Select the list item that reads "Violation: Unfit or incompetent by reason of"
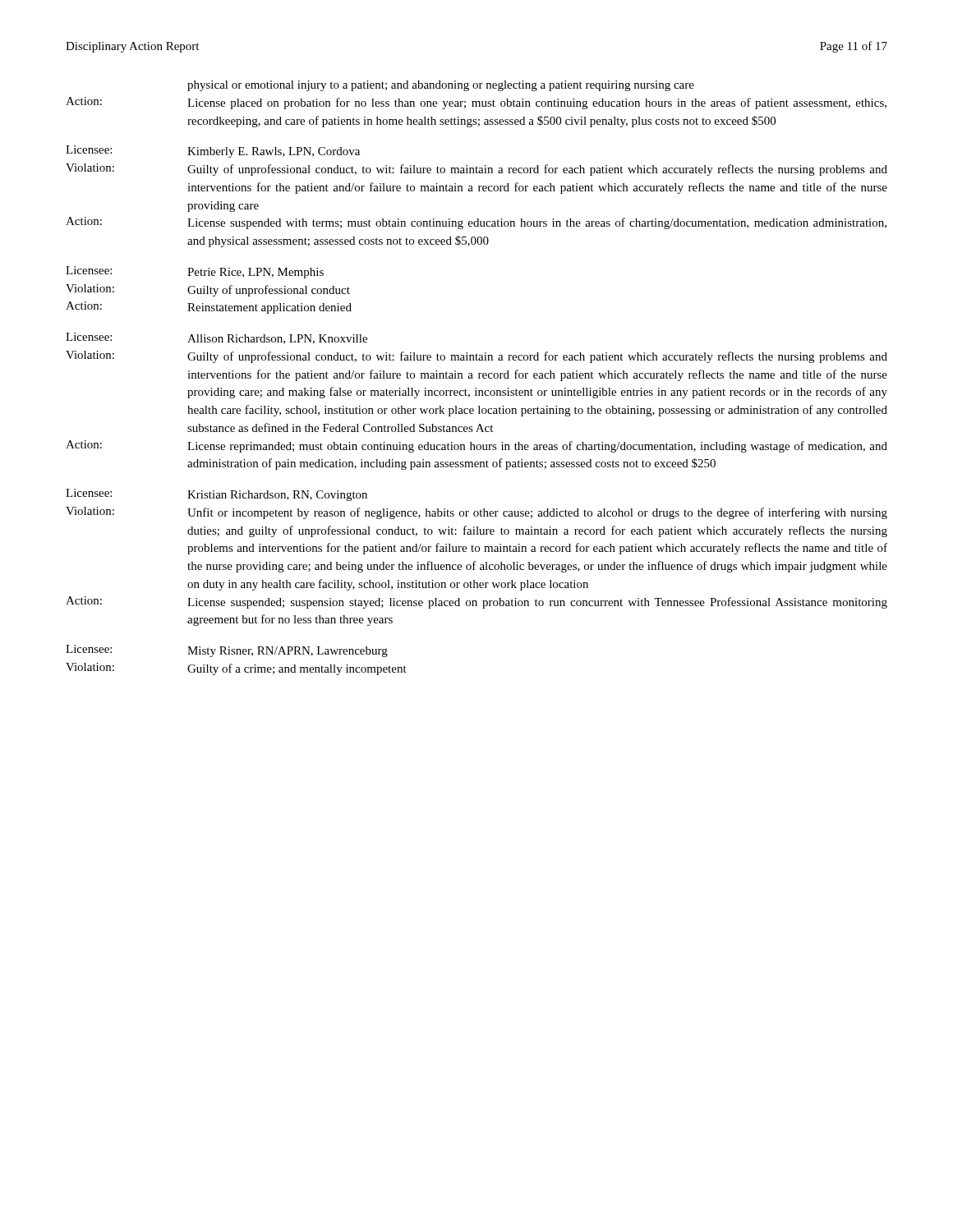This screenshot has width=953, height=1232. (x=476, y=549)
